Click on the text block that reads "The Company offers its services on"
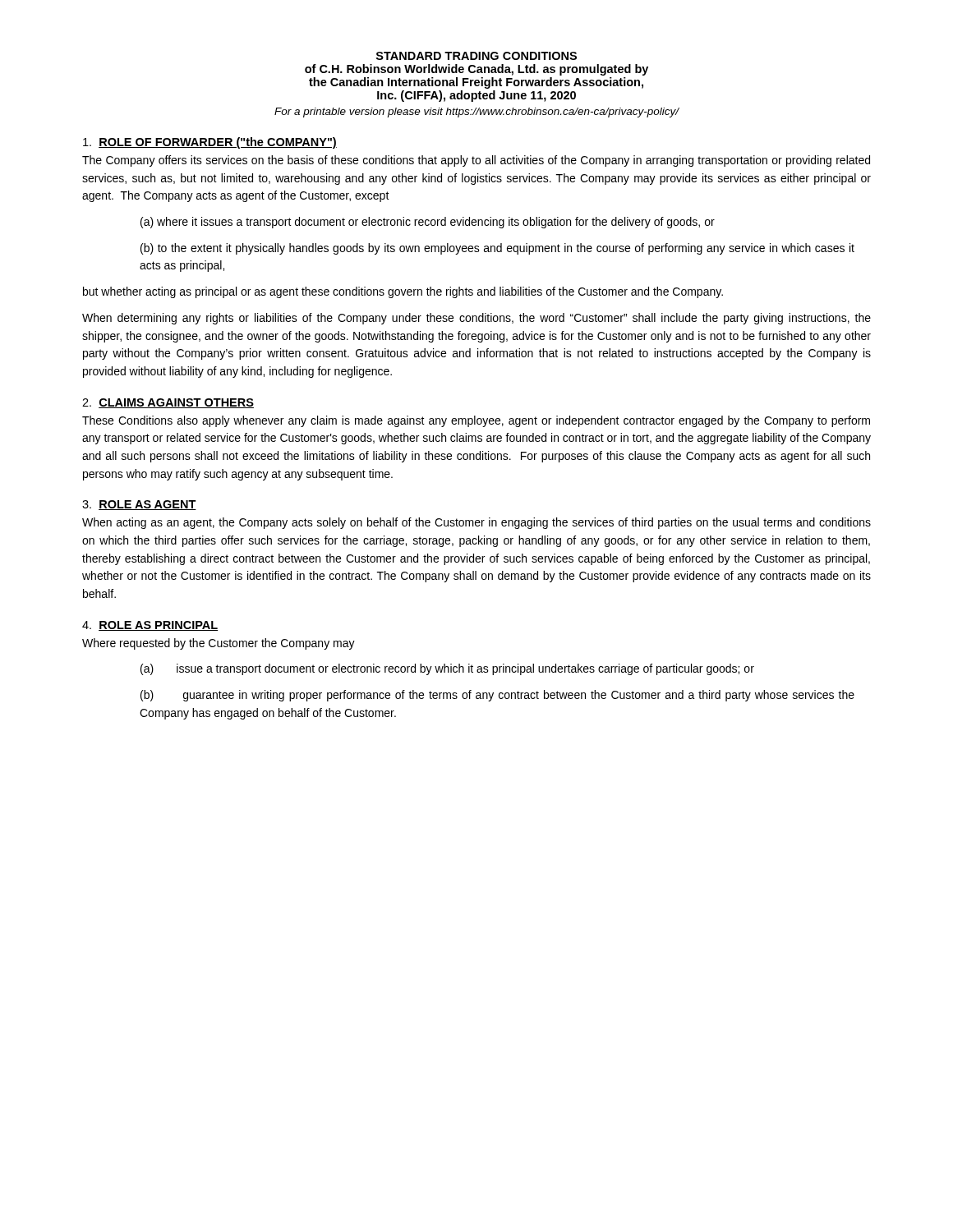The image size is (953, 1232). tap(476, 178)
